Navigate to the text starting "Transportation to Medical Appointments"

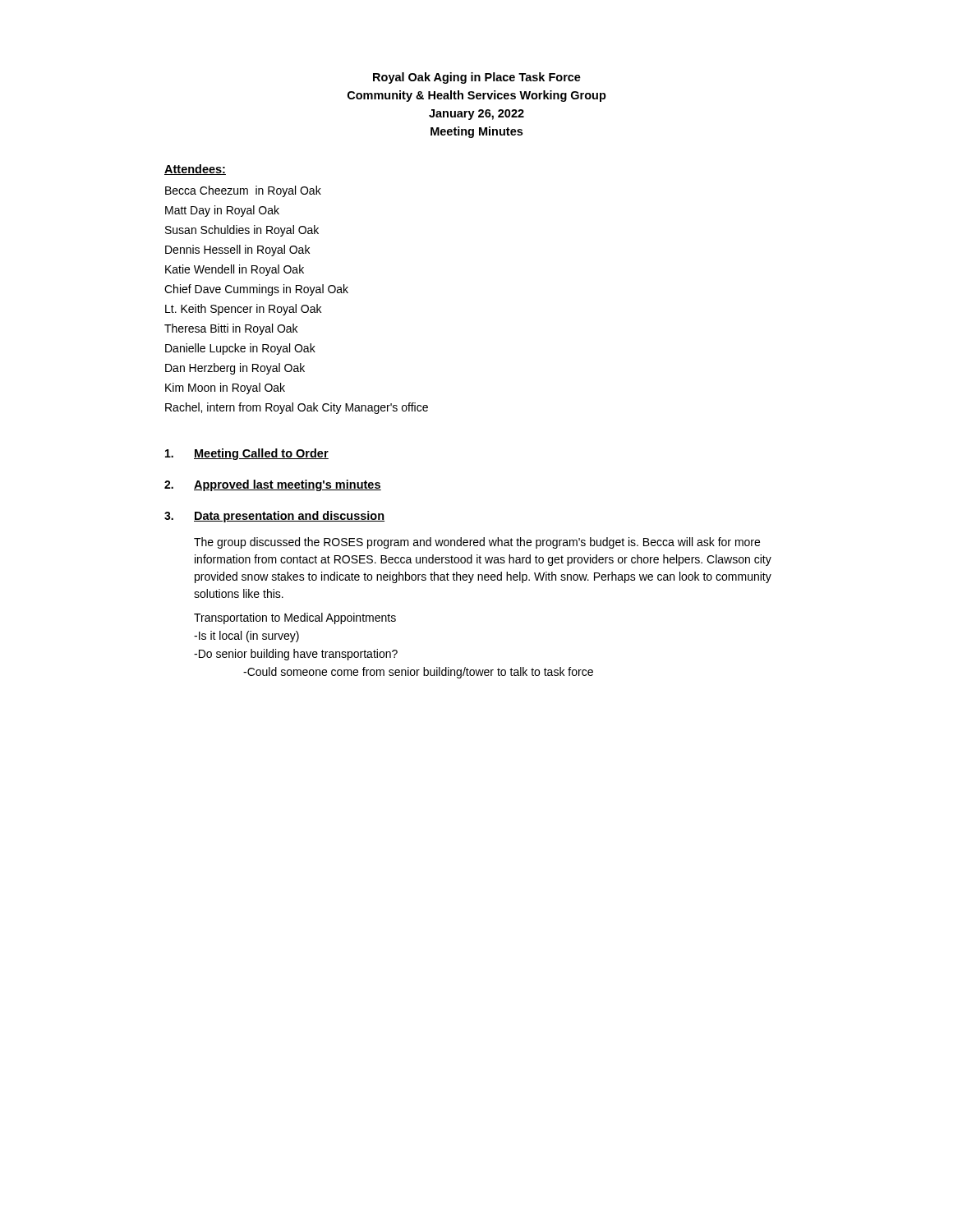(295, 618)
